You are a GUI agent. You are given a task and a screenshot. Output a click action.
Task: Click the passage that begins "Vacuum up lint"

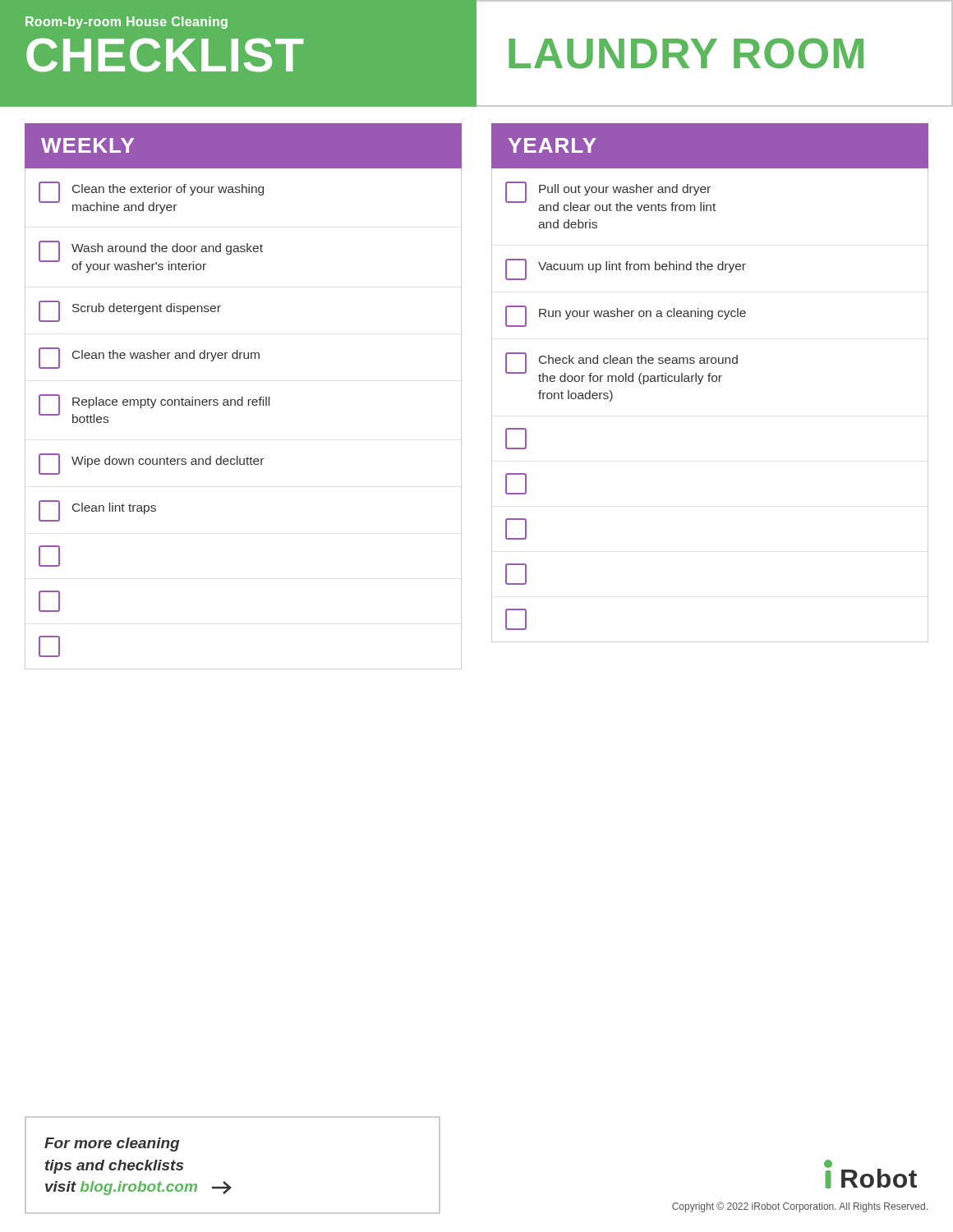(626, 269)
